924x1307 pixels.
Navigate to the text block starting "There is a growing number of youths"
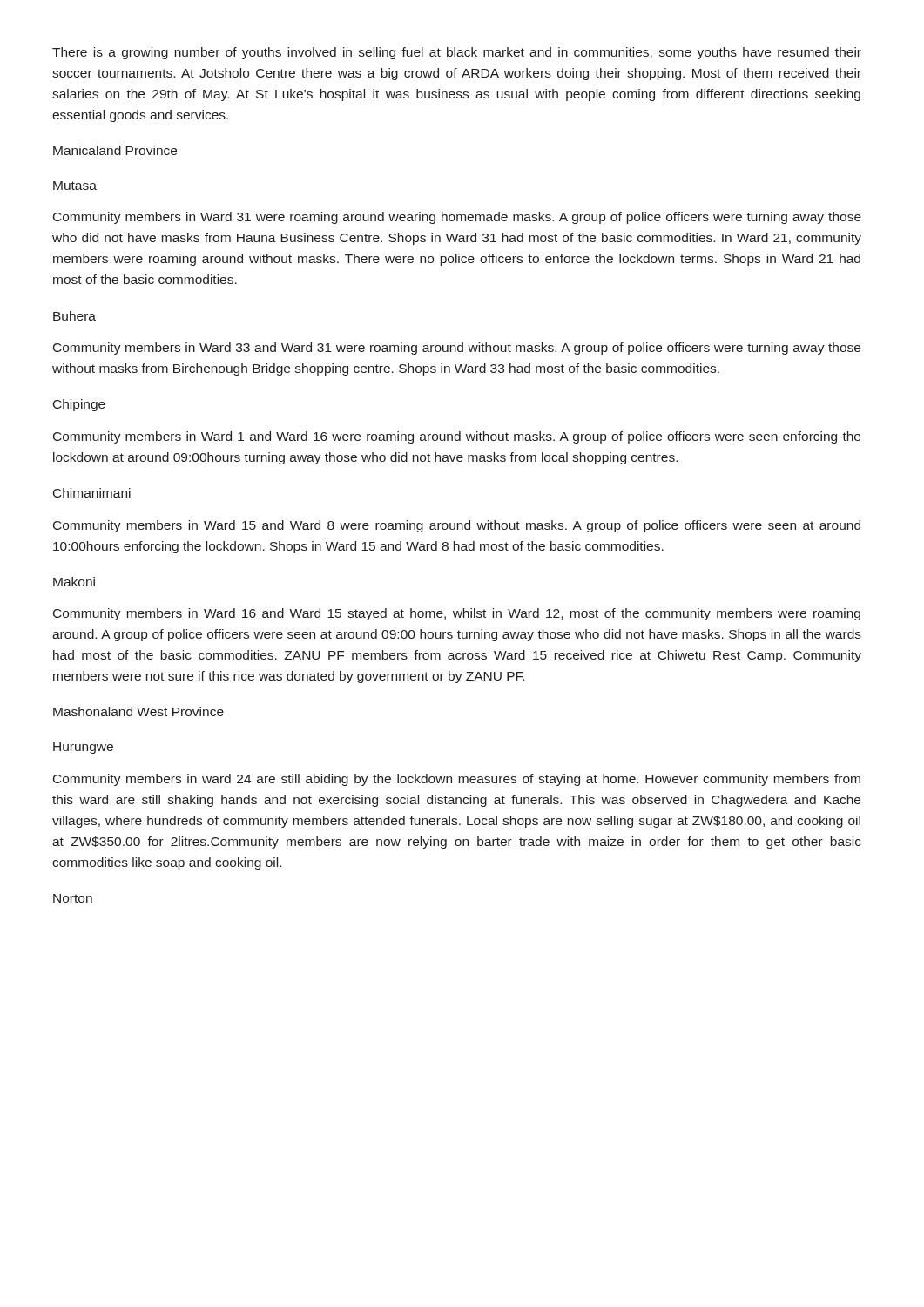coord(457,83)
